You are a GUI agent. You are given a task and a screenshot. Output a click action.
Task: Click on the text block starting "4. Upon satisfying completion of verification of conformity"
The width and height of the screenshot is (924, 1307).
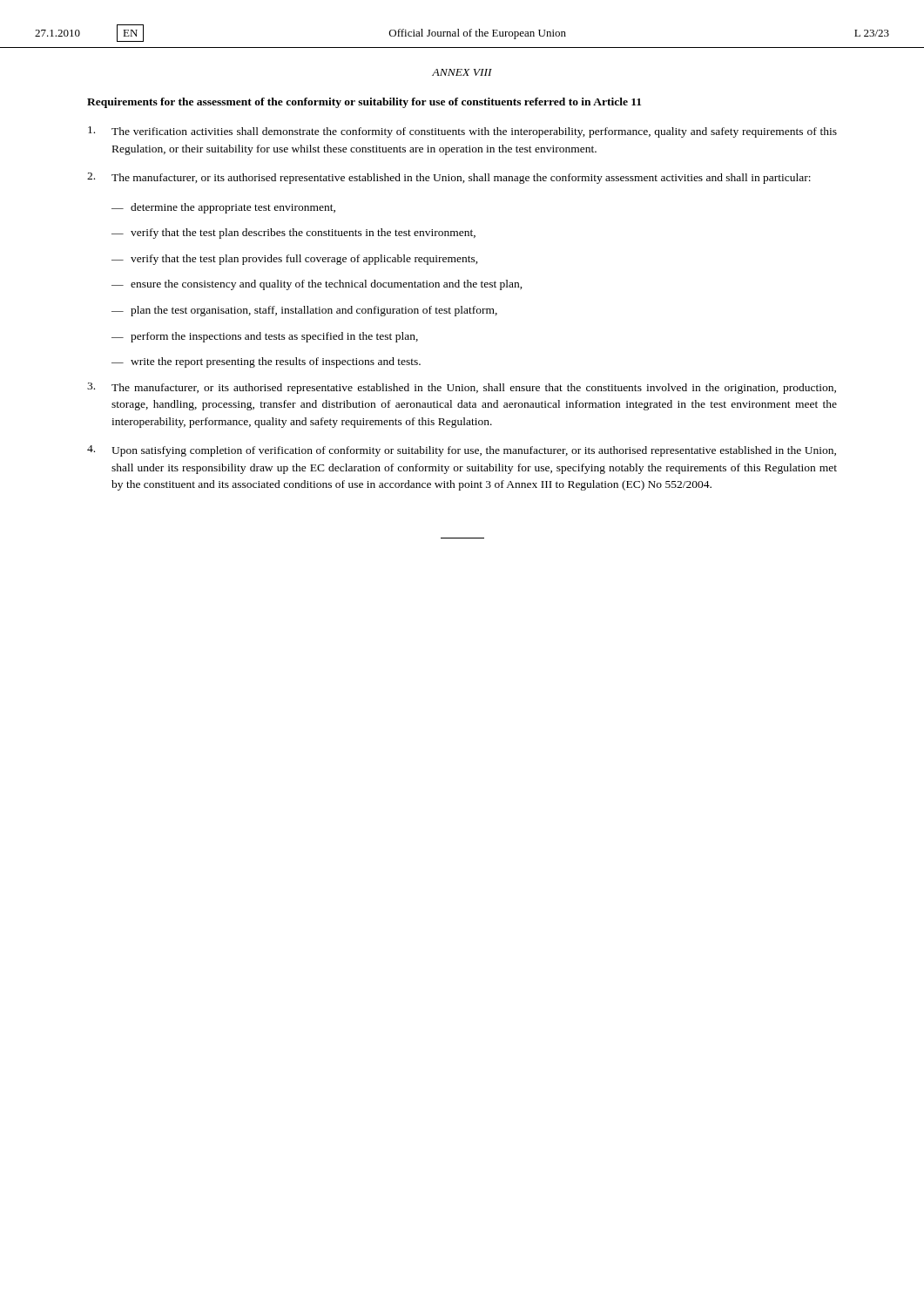(462, 468)
